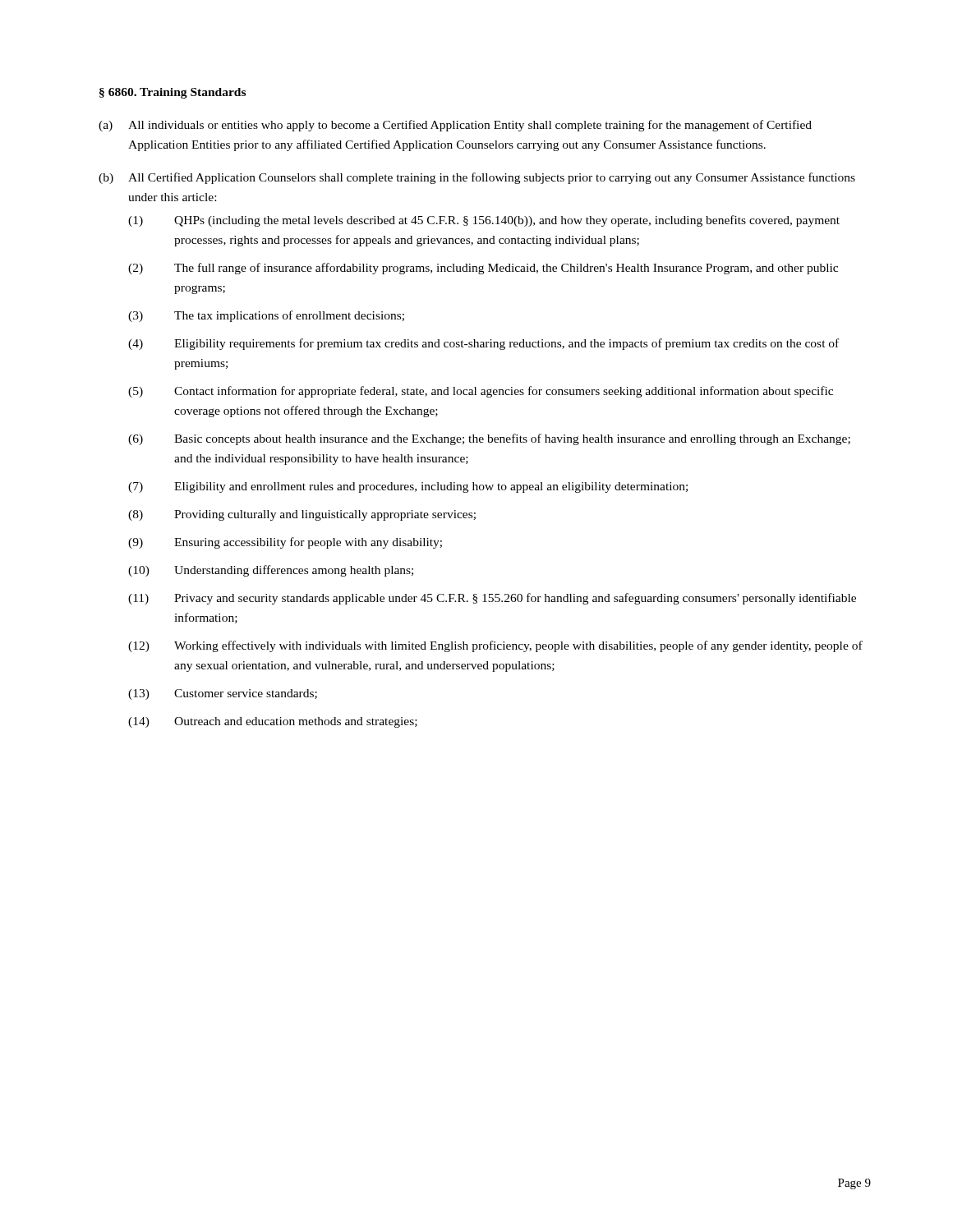Screen dimensions: 1232x953
Task: Click on the list item containing "(5) Contact information for appropriate federal, state,"
Action: point(500,401)
